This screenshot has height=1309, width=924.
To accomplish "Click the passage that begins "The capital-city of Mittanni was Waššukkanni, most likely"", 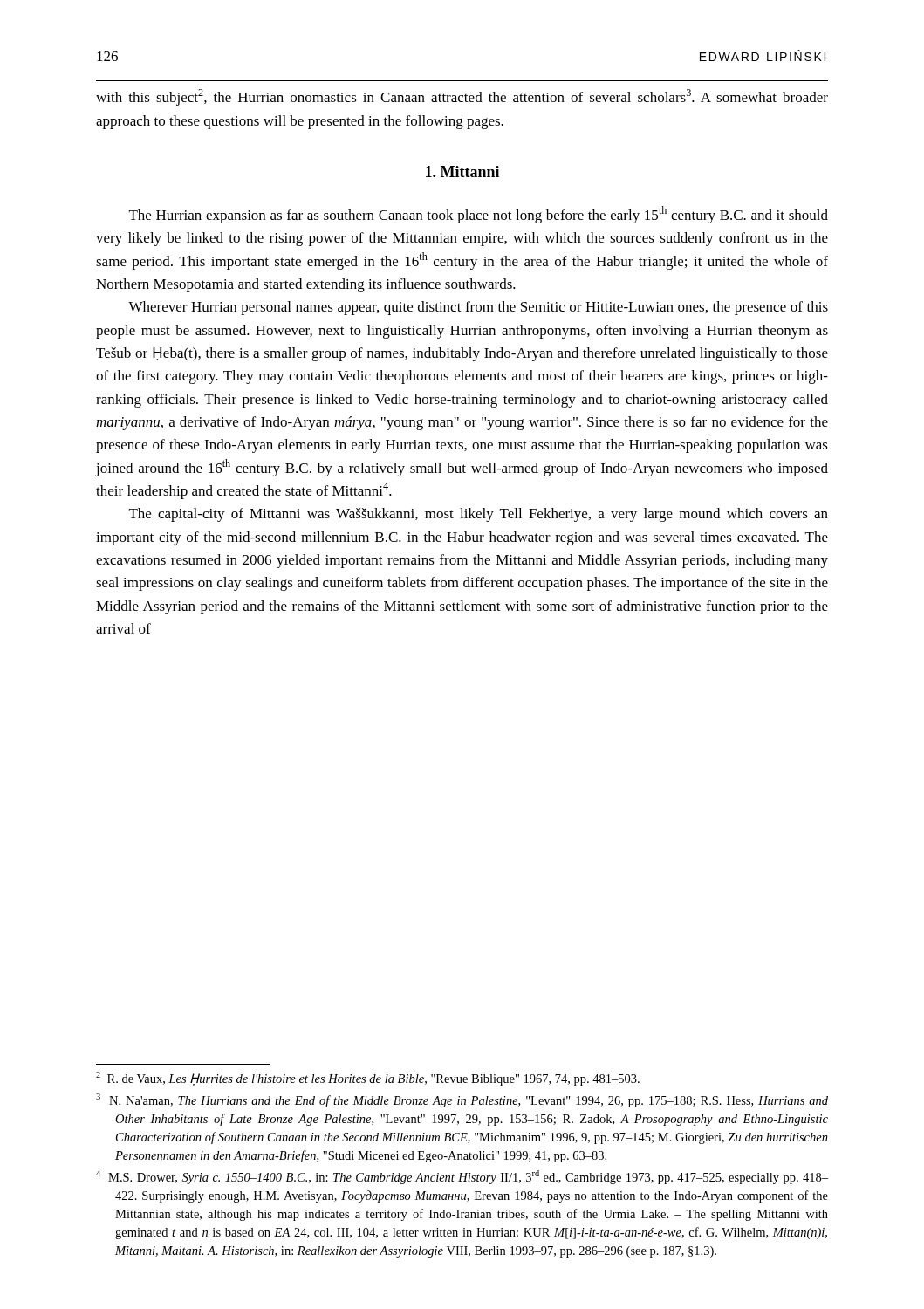I will [x=462, y=571].
